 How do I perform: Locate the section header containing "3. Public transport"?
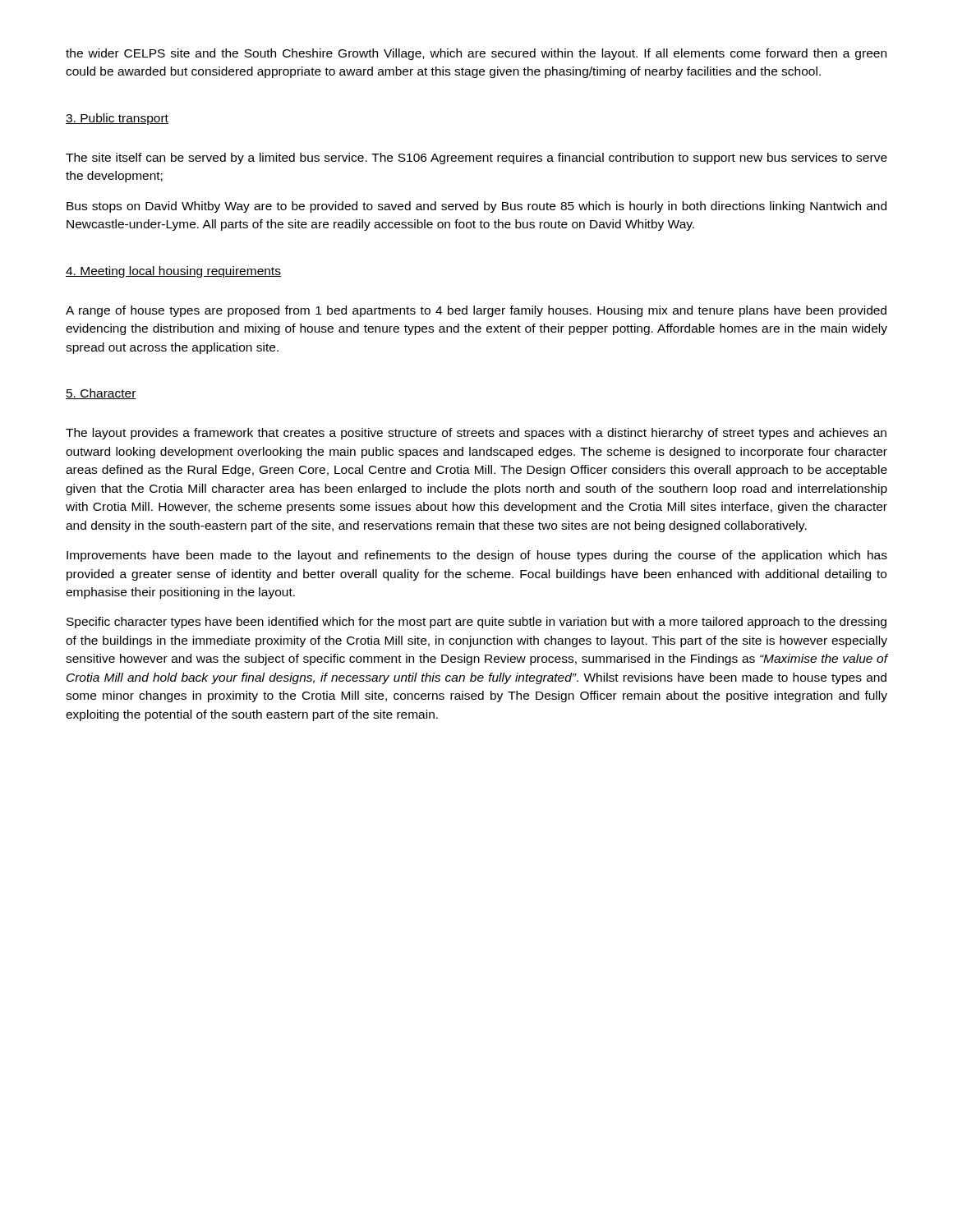[117, 118]
